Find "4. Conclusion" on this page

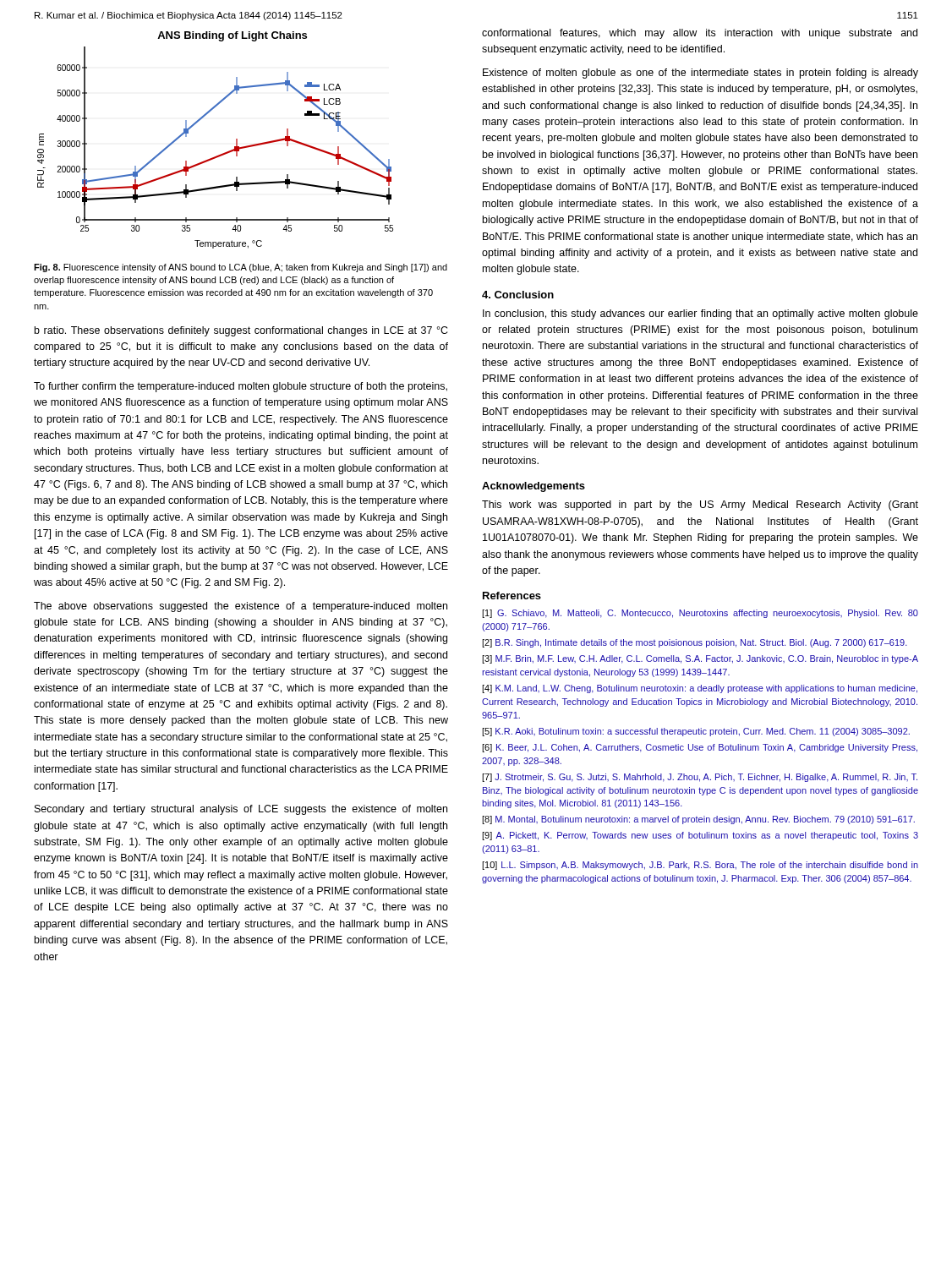pos(518,294)
